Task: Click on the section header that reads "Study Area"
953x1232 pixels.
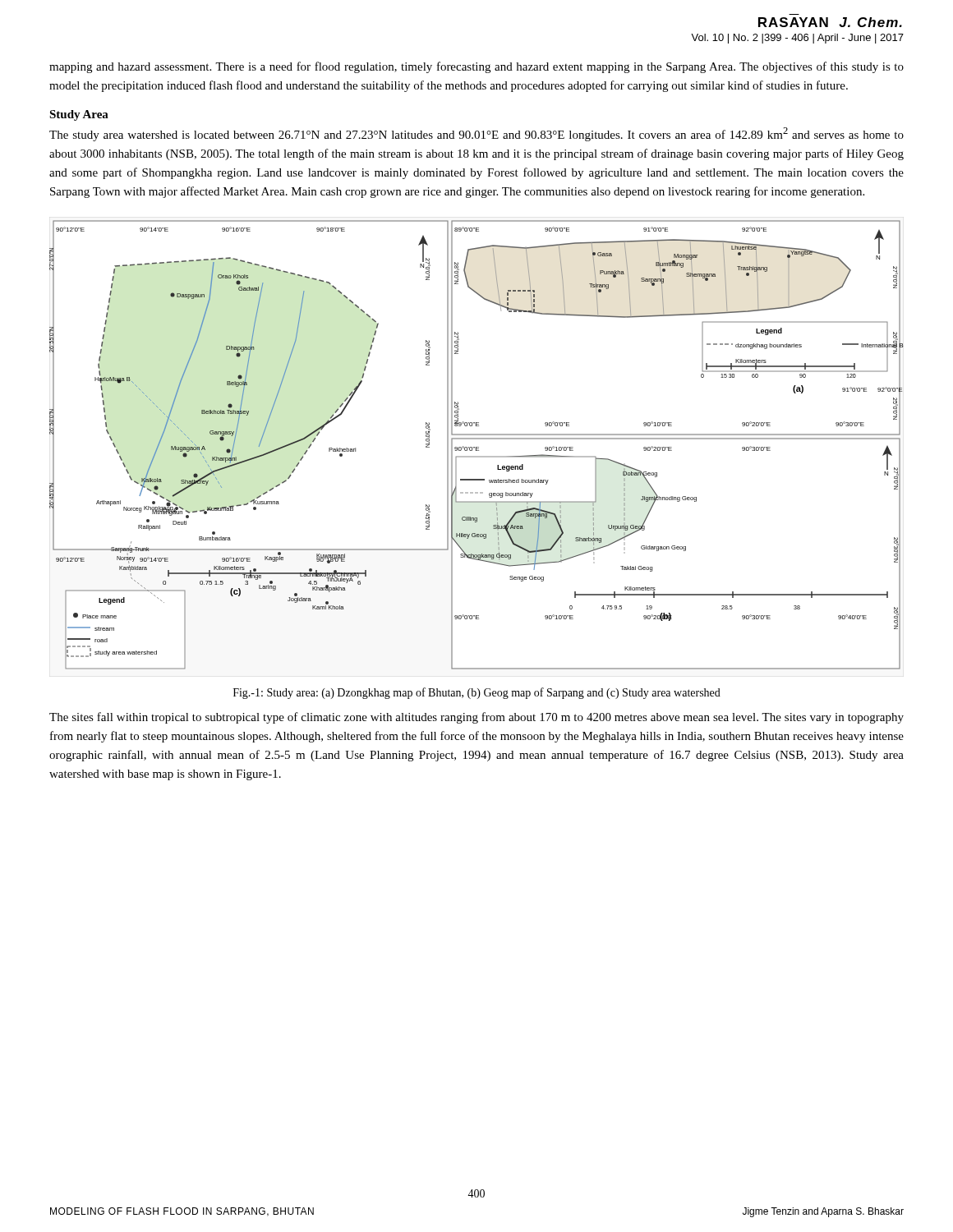Action: [79, 114]
